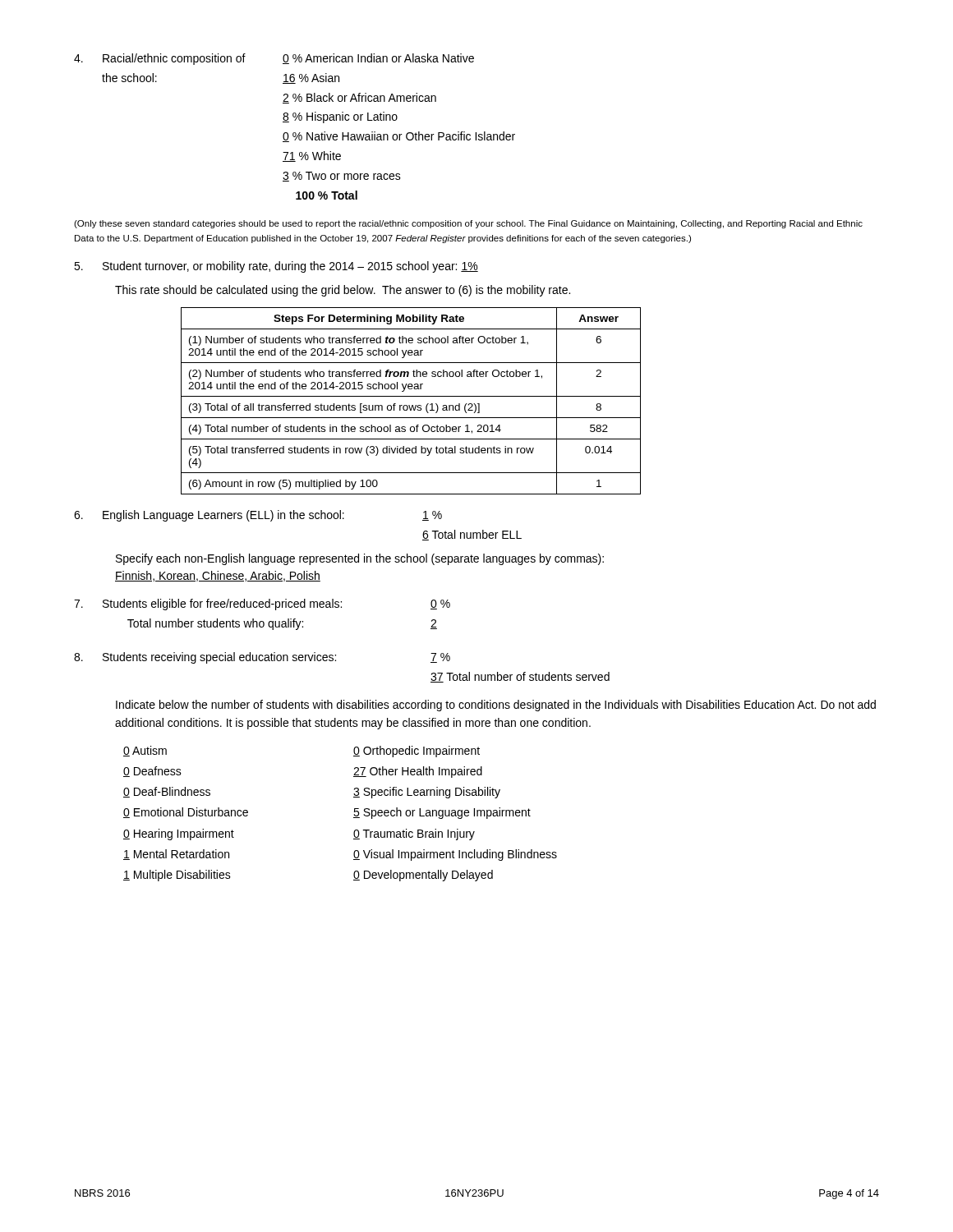Image resolution: width=953 pixels, height=1232 pixels.
Task: Find the list item that reads "4. Racial/ethnic composition ofthe school: 0 %"
Action: (x=295, y=127)
